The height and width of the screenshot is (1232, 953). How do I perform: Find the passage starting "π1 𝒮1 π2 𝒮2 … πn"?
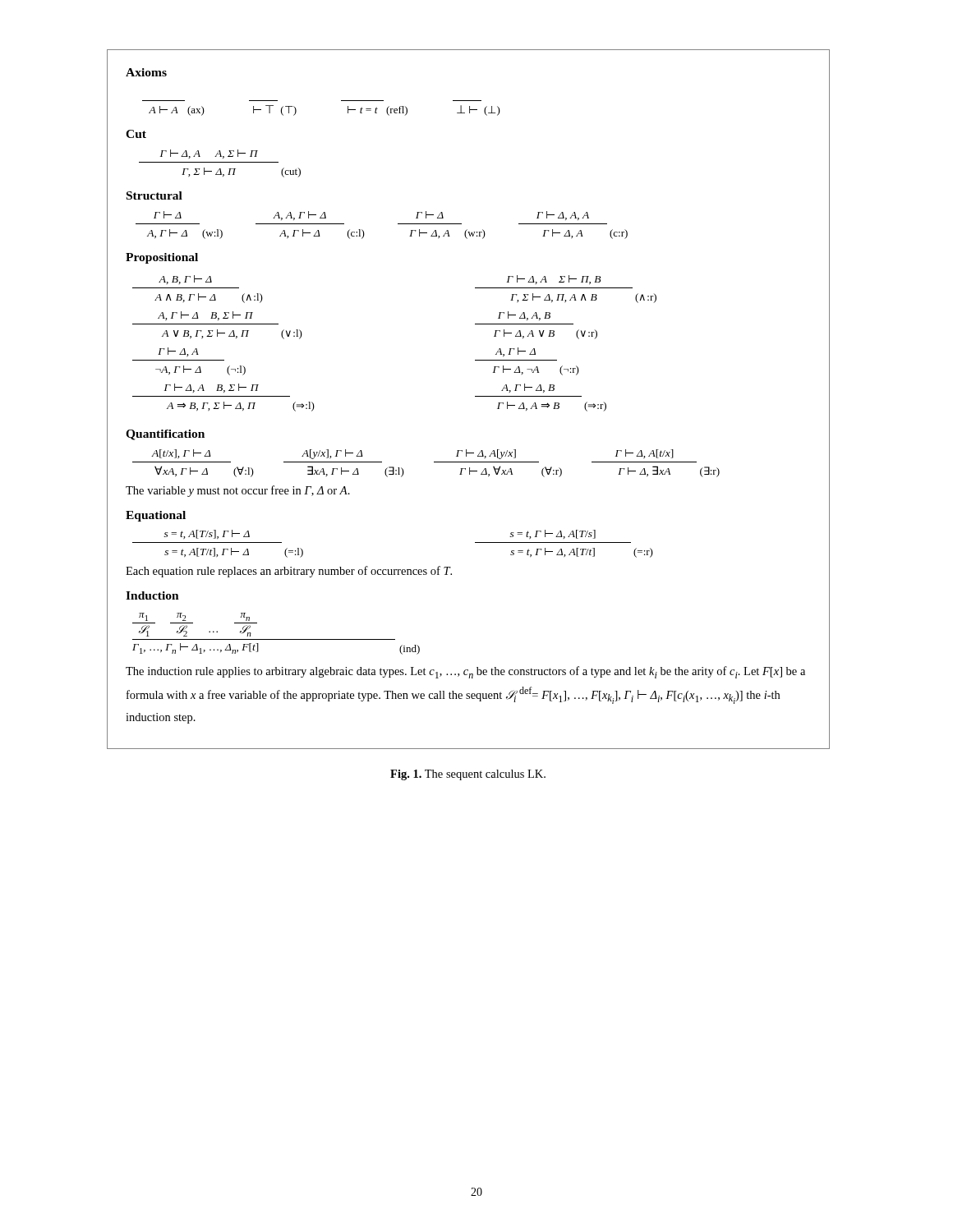(x=181, y=617)
